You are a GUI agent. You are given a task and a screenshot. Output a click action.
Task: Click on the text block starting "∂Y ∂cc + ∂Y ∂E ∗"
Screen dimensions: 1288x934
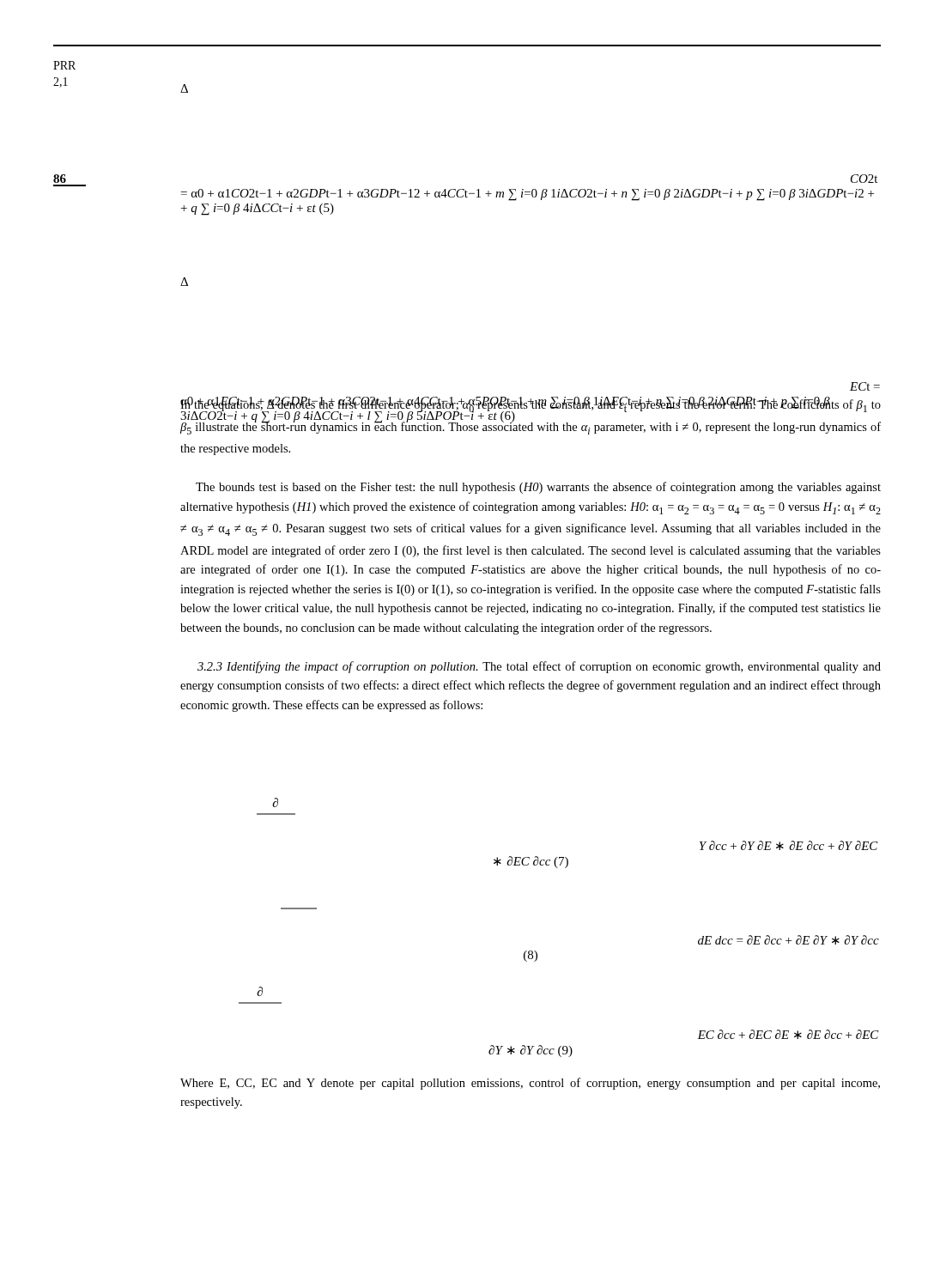275,802
